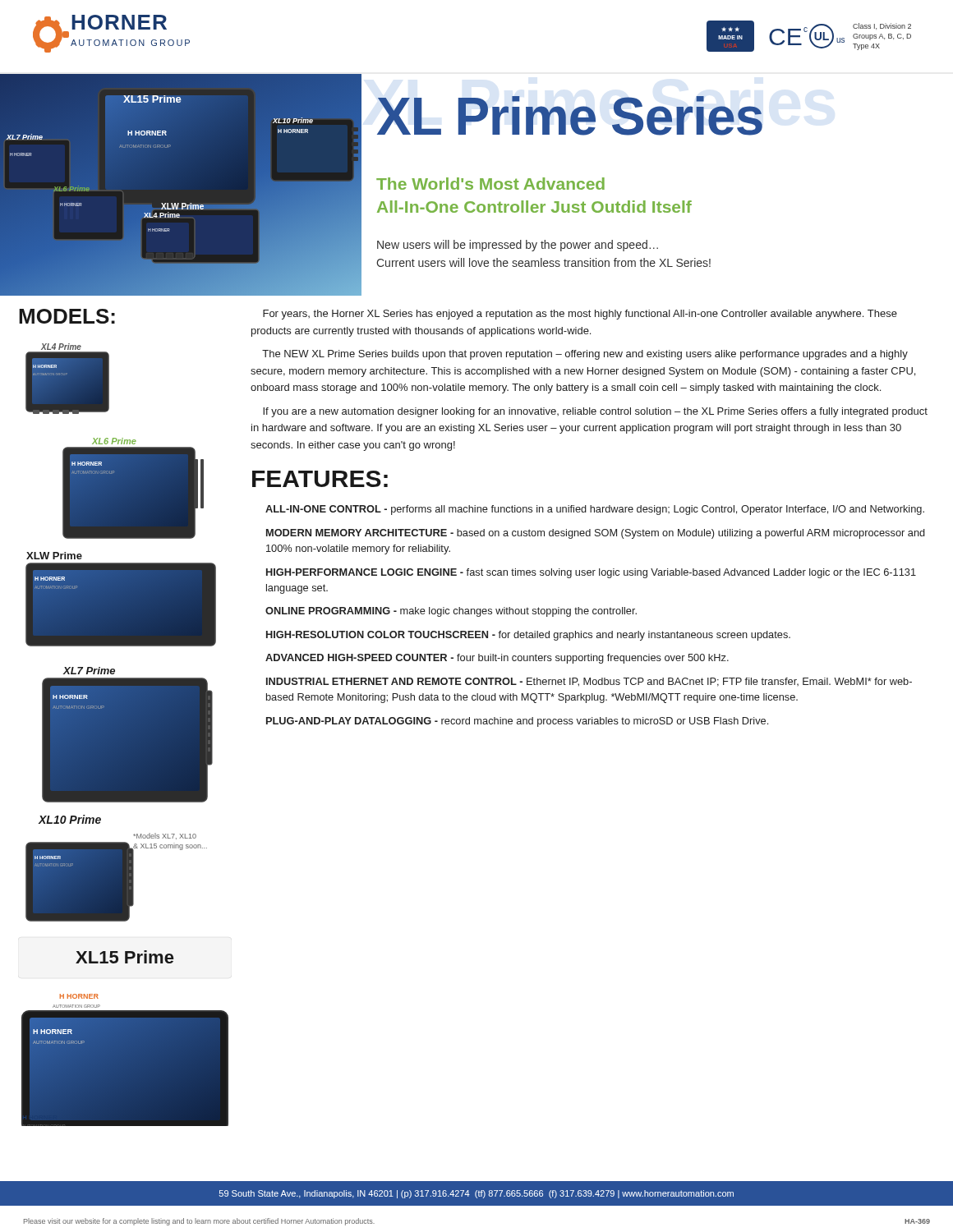Screen dimensions: 1232x953
Task: Locate the block of text that opens with "New users will be impressed by the power"
Action: [x=544, y=254]
